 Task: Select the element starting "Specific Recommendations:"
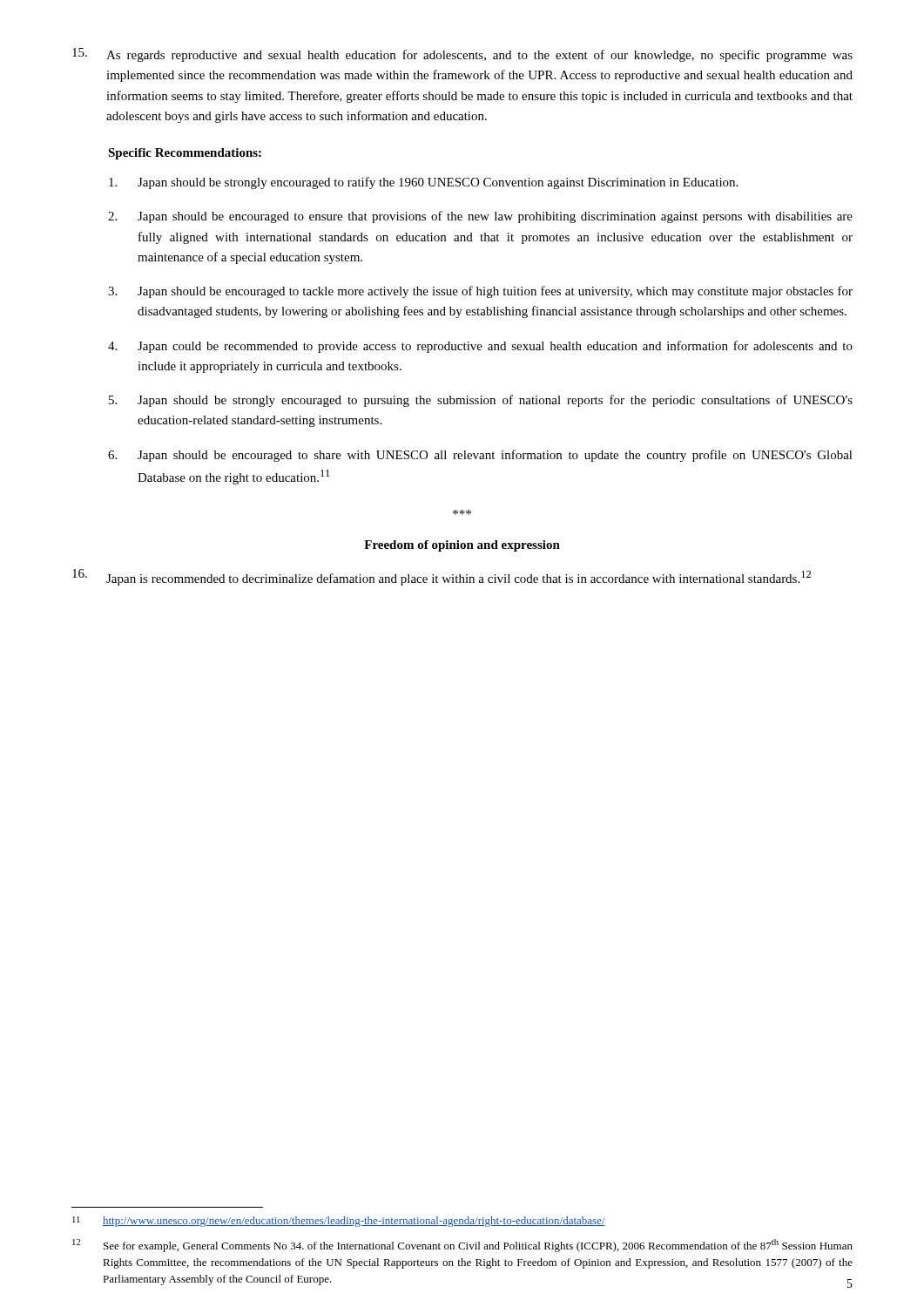[x=185, y=152]
